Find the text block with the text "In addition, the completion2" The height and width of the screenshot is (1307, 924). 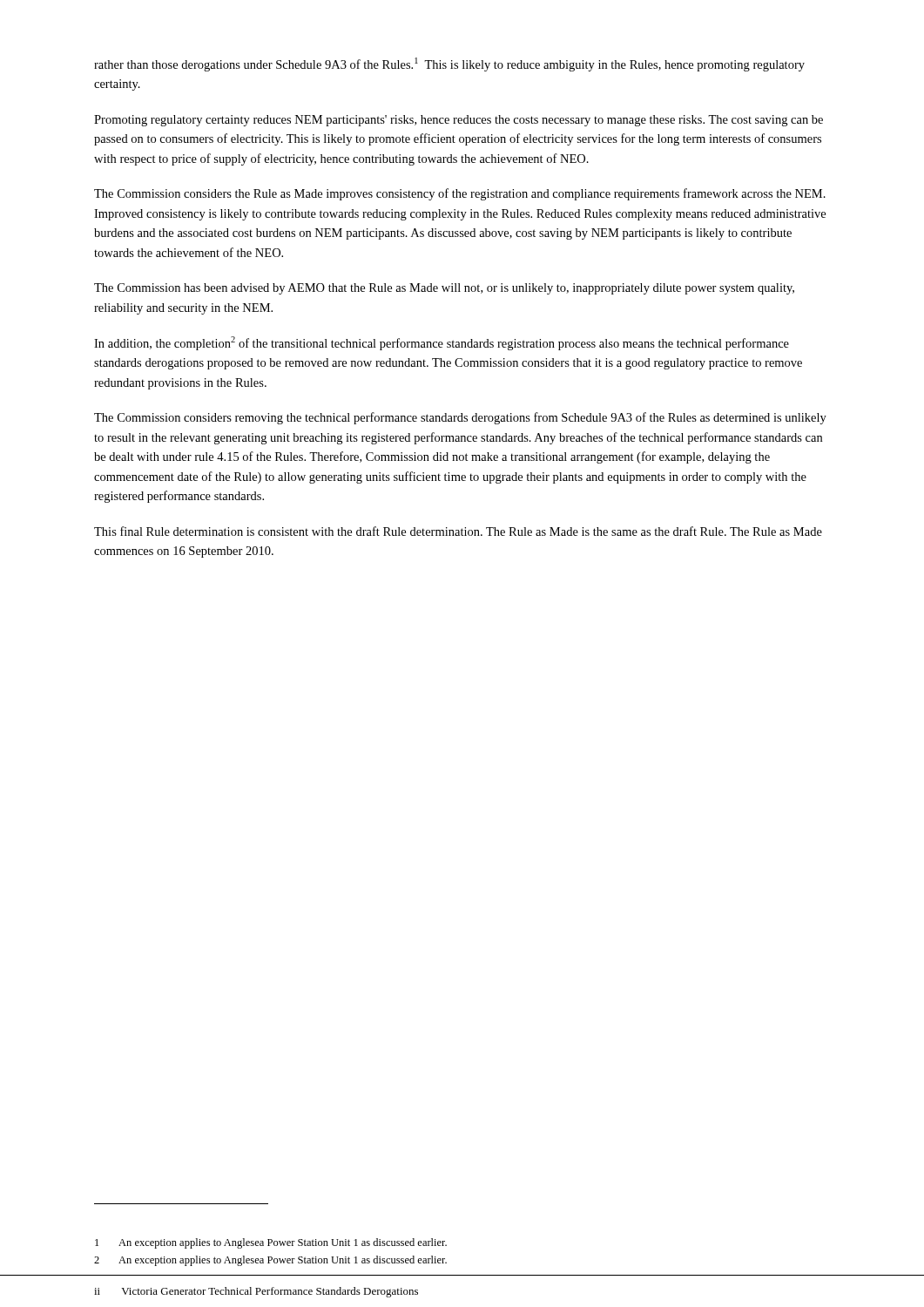click(448, 362)
